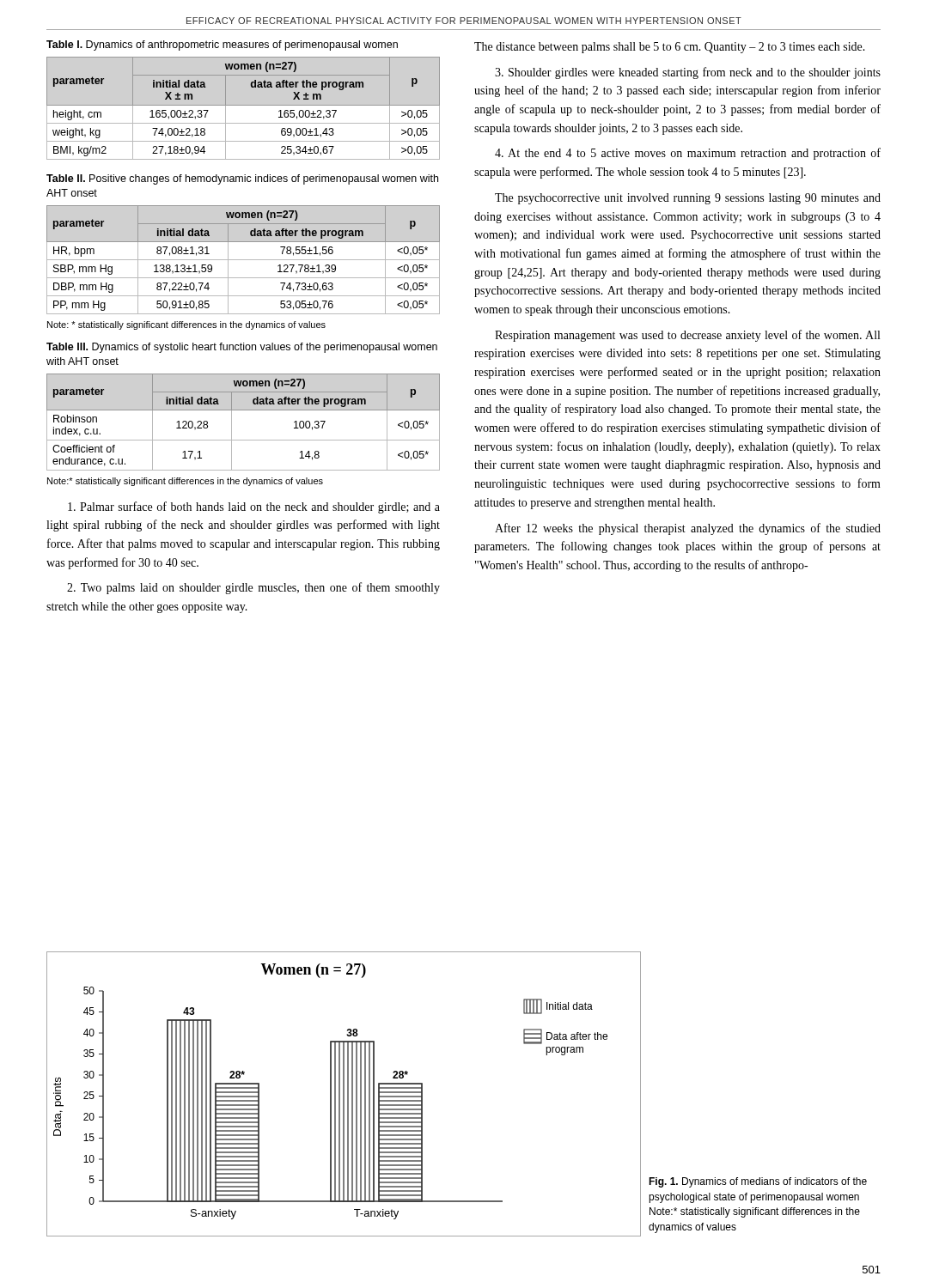Click on the caption that says "Table III. Dynamics of systolic heart"
Image resolution: width=927 pixels, height=1288 pixels.
242,354
